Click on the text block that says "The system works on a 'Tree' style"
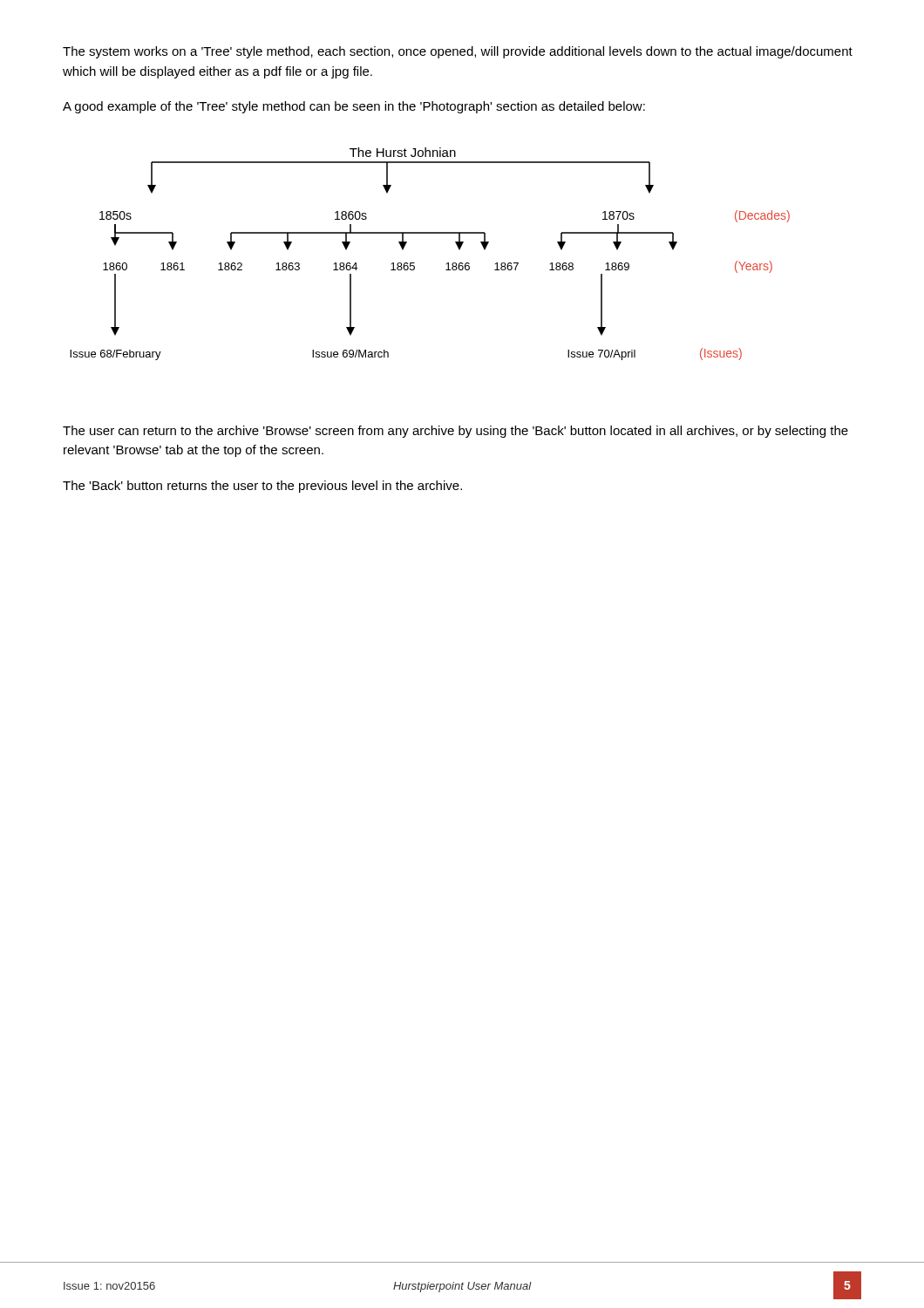This screenshot has height=1308, width=924. [x=457, y=61]
